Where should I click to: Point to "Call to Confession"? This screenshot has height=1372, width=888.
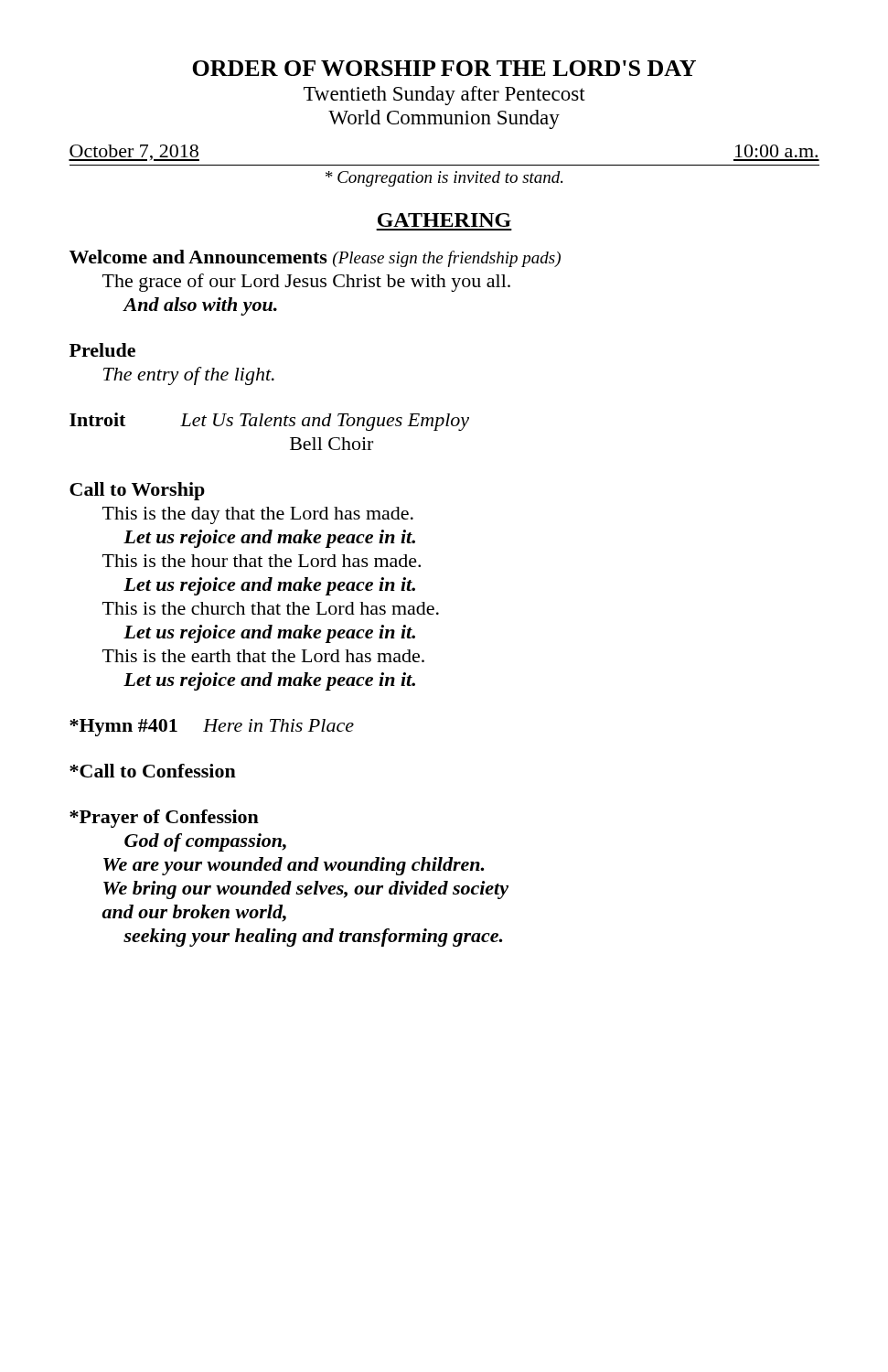[x=152, y=771]
